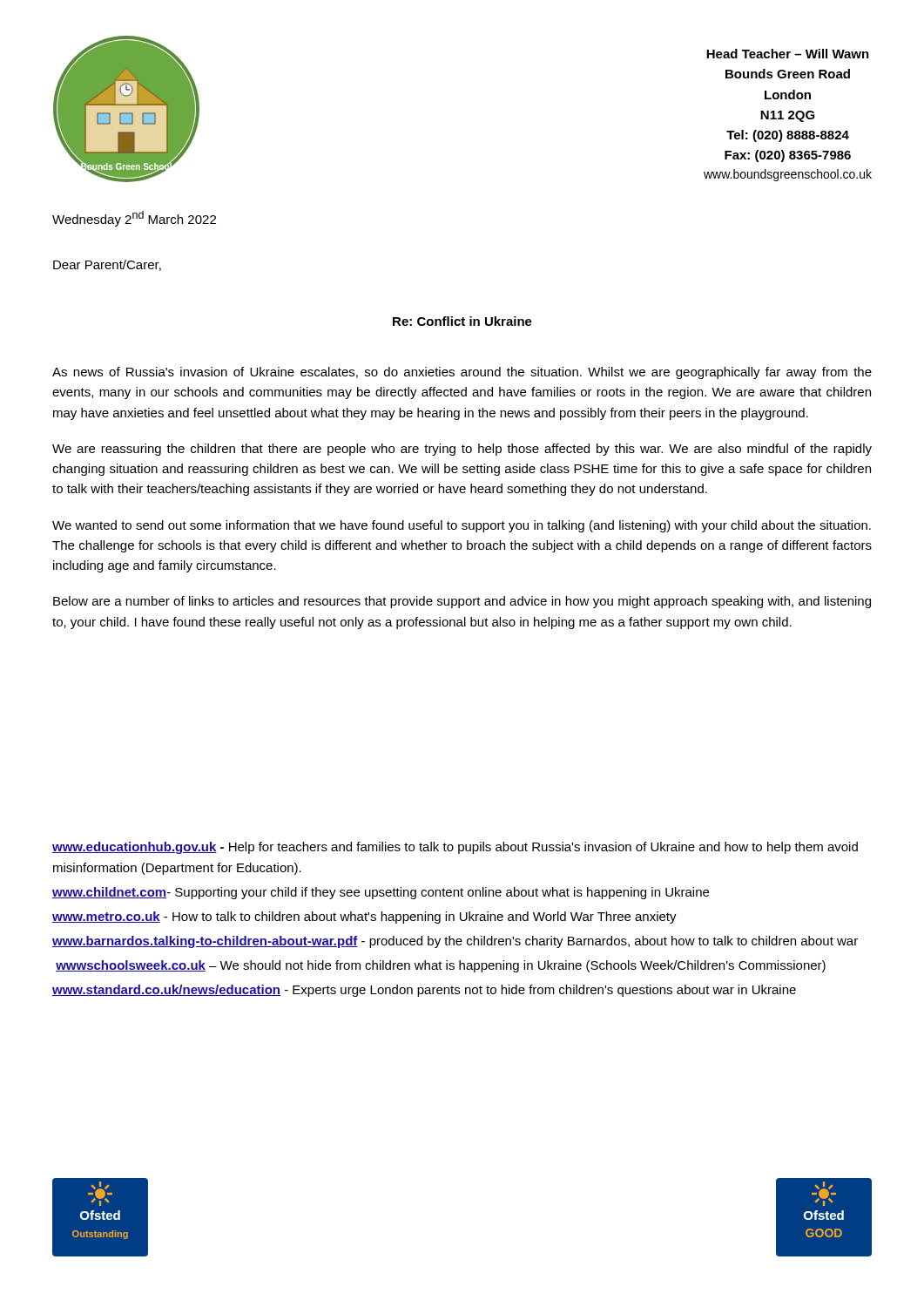Image resolution: width=924 pixels, height=1307 pixels.
Task: Find the block on this page that starts "We wanted to send out"
Action: point(462,545)
